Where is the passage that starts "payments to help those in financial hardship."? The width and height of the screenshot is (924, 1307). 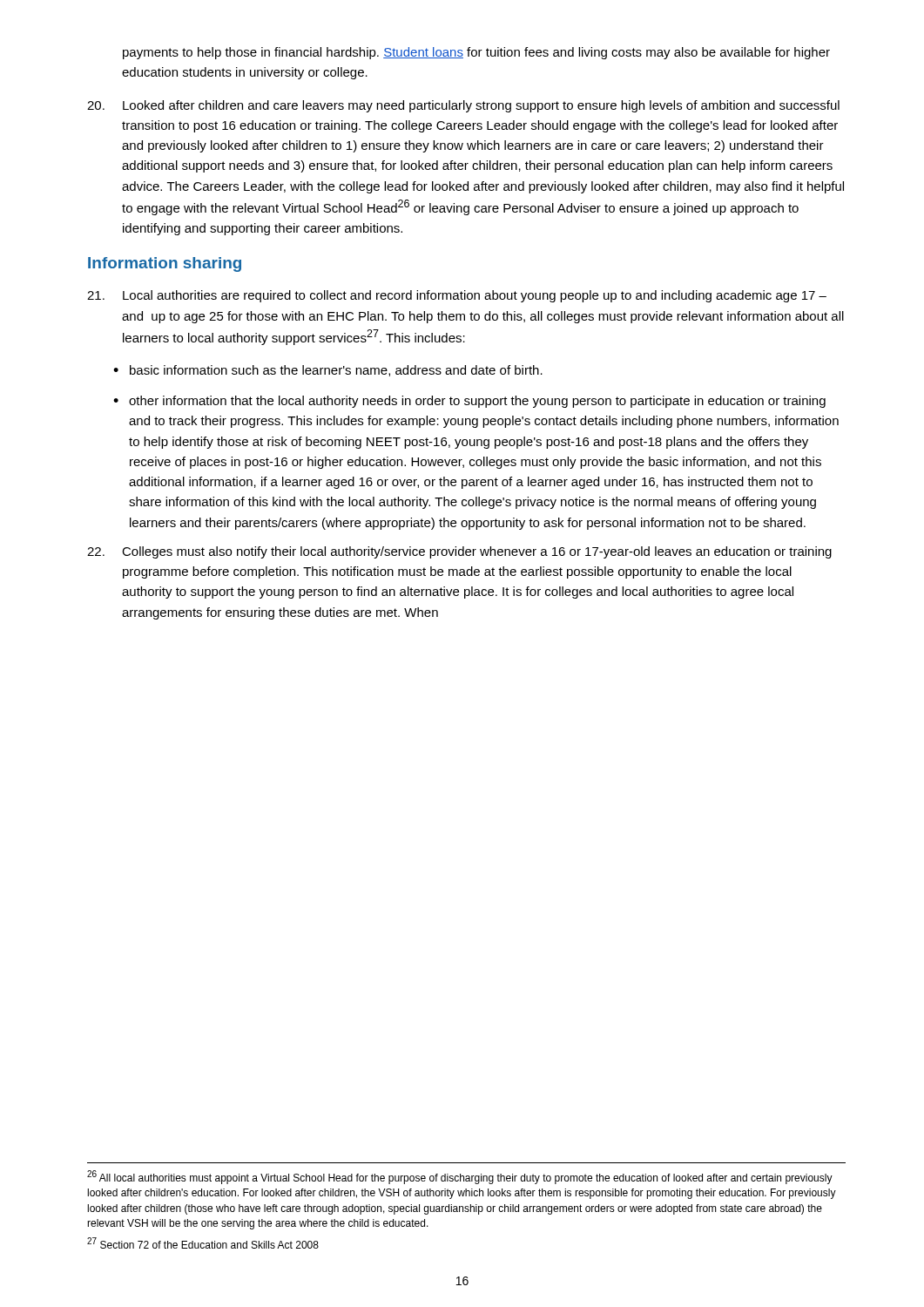pos(484,62)
